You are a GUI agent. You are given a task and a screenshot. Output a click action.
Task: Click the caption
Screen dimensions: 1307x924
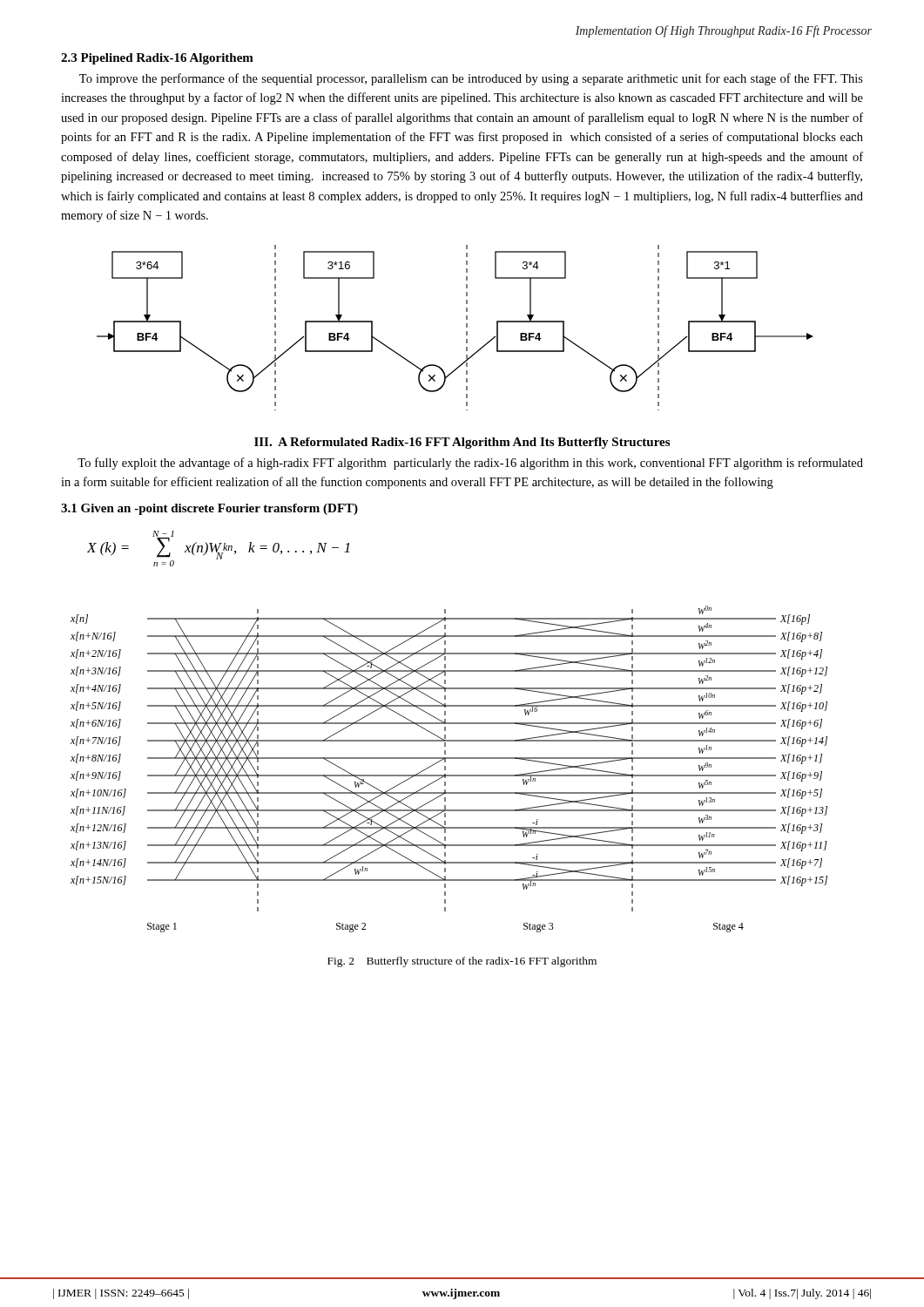click(462, 960)
